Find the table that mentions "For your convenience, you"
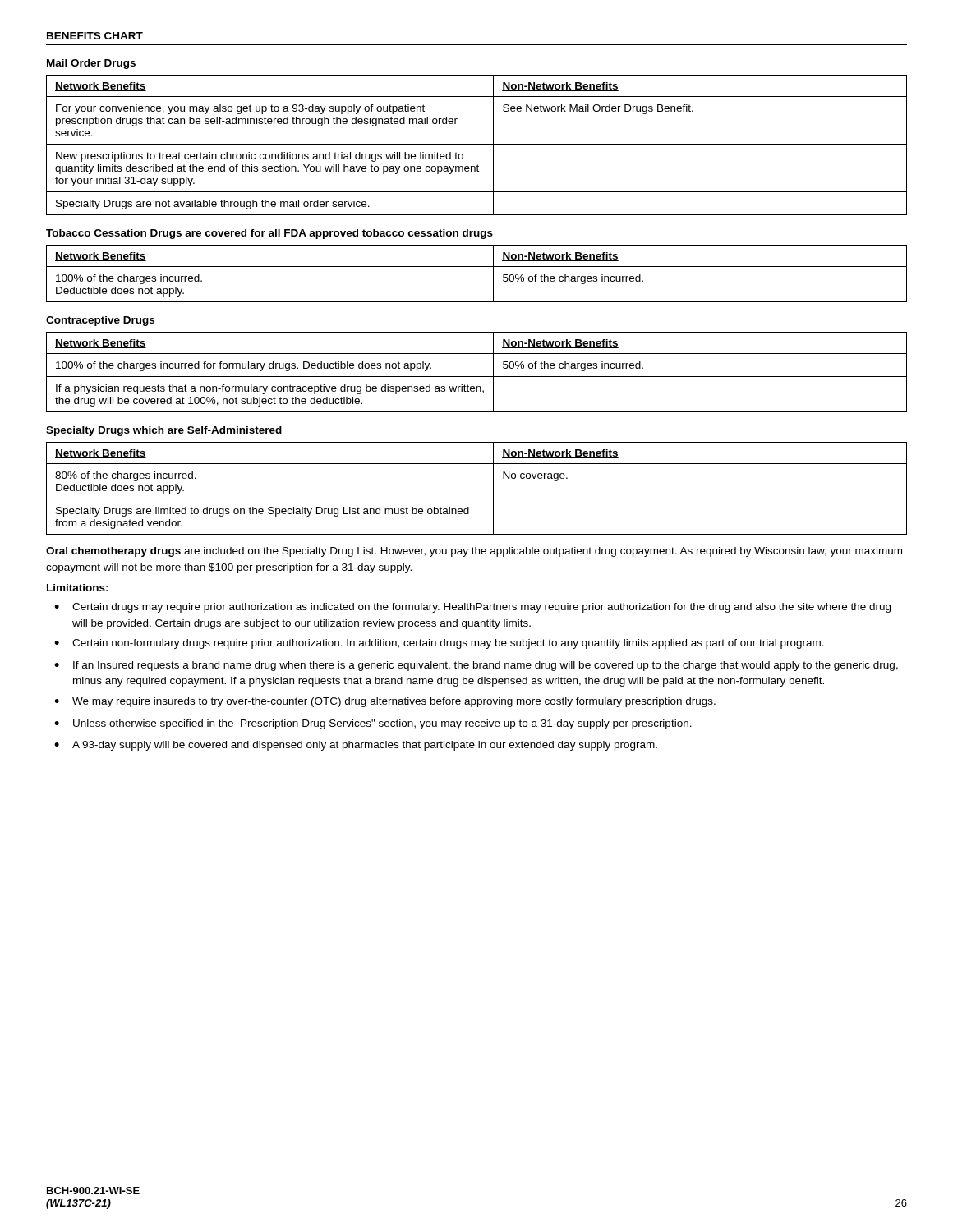 point(476,145)
